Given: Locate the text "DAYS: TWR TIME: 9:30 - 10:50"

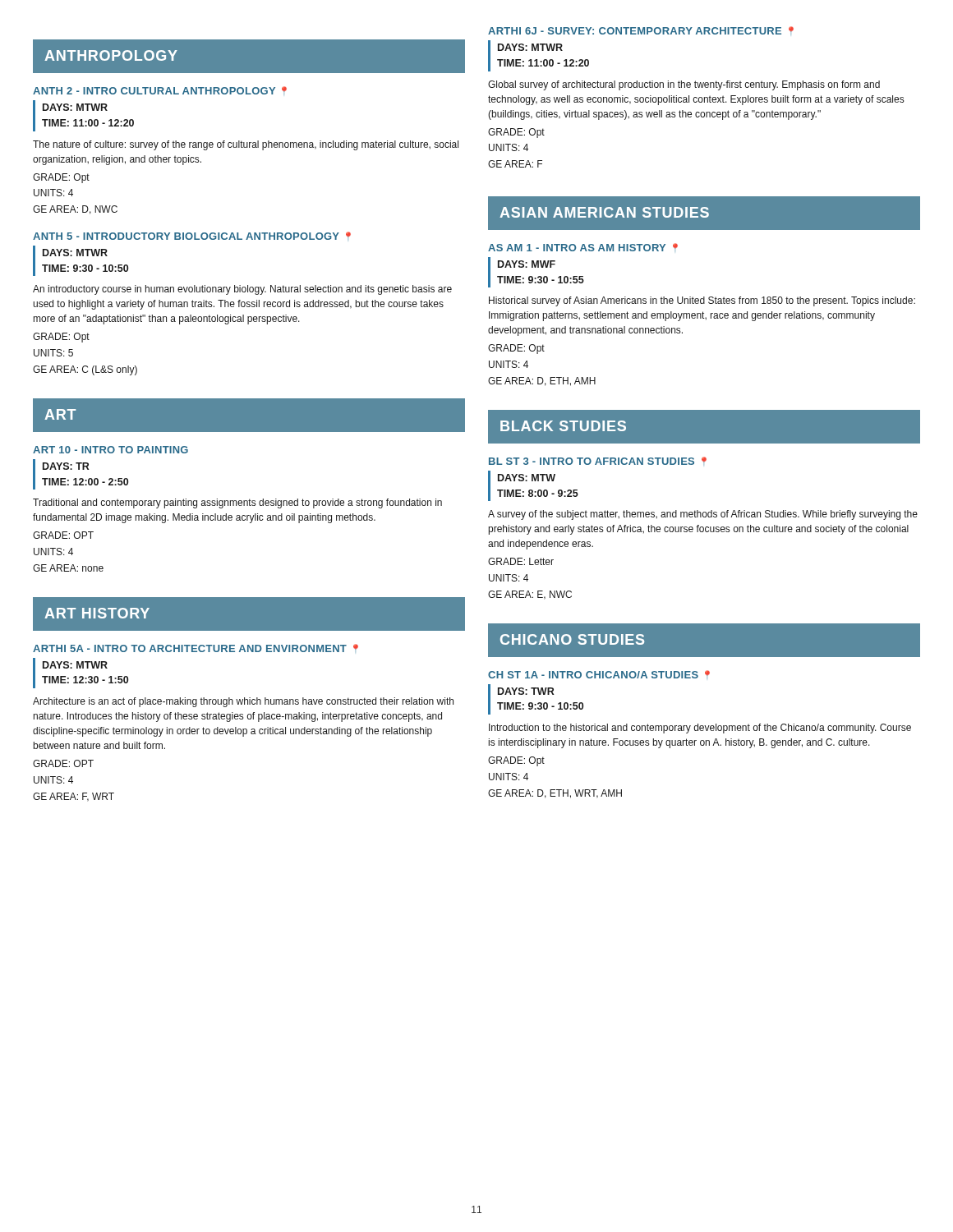Looking at the screenshot, I should (x=536, y=699).
